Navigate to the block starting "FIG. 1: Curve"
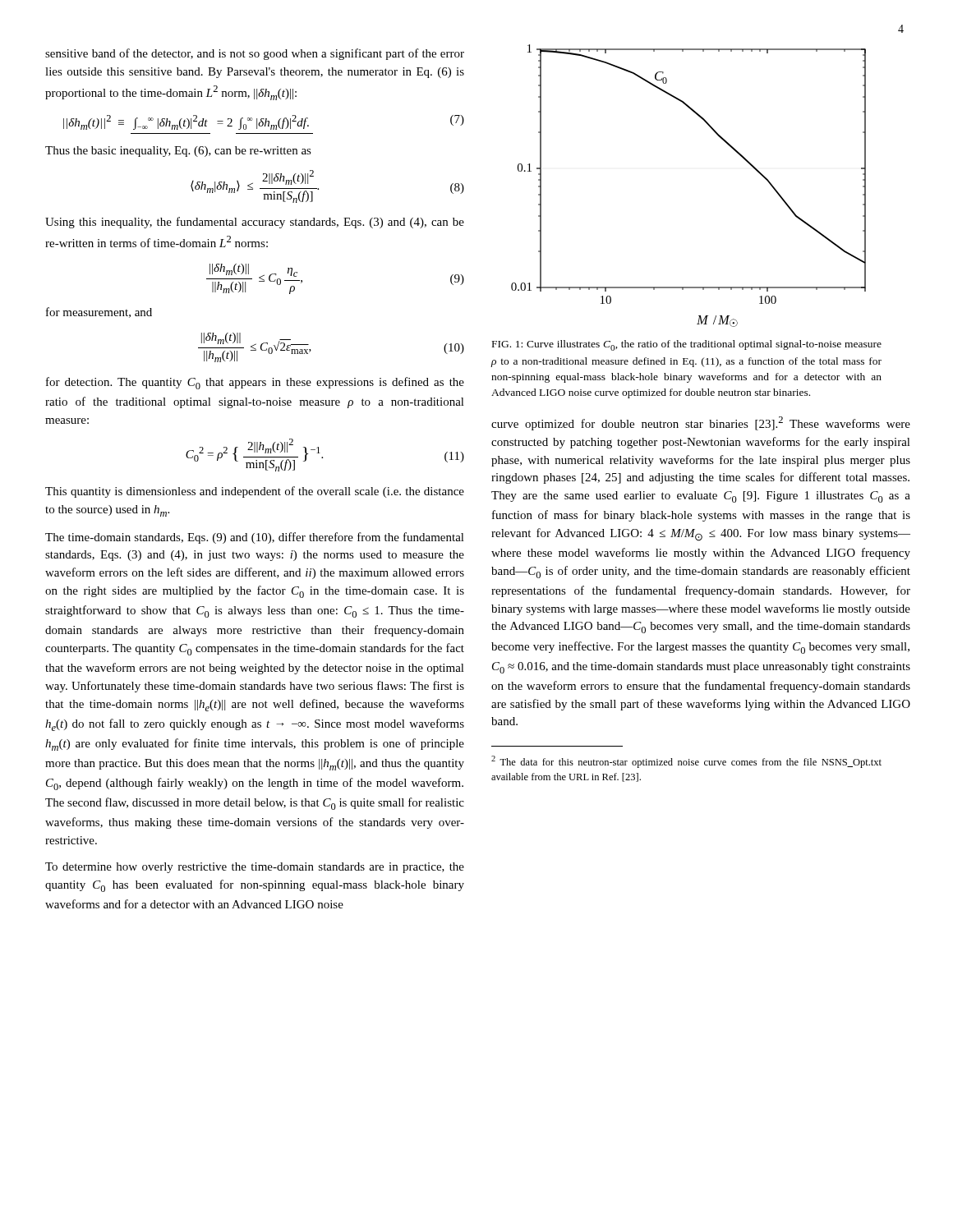 point(686,368)
